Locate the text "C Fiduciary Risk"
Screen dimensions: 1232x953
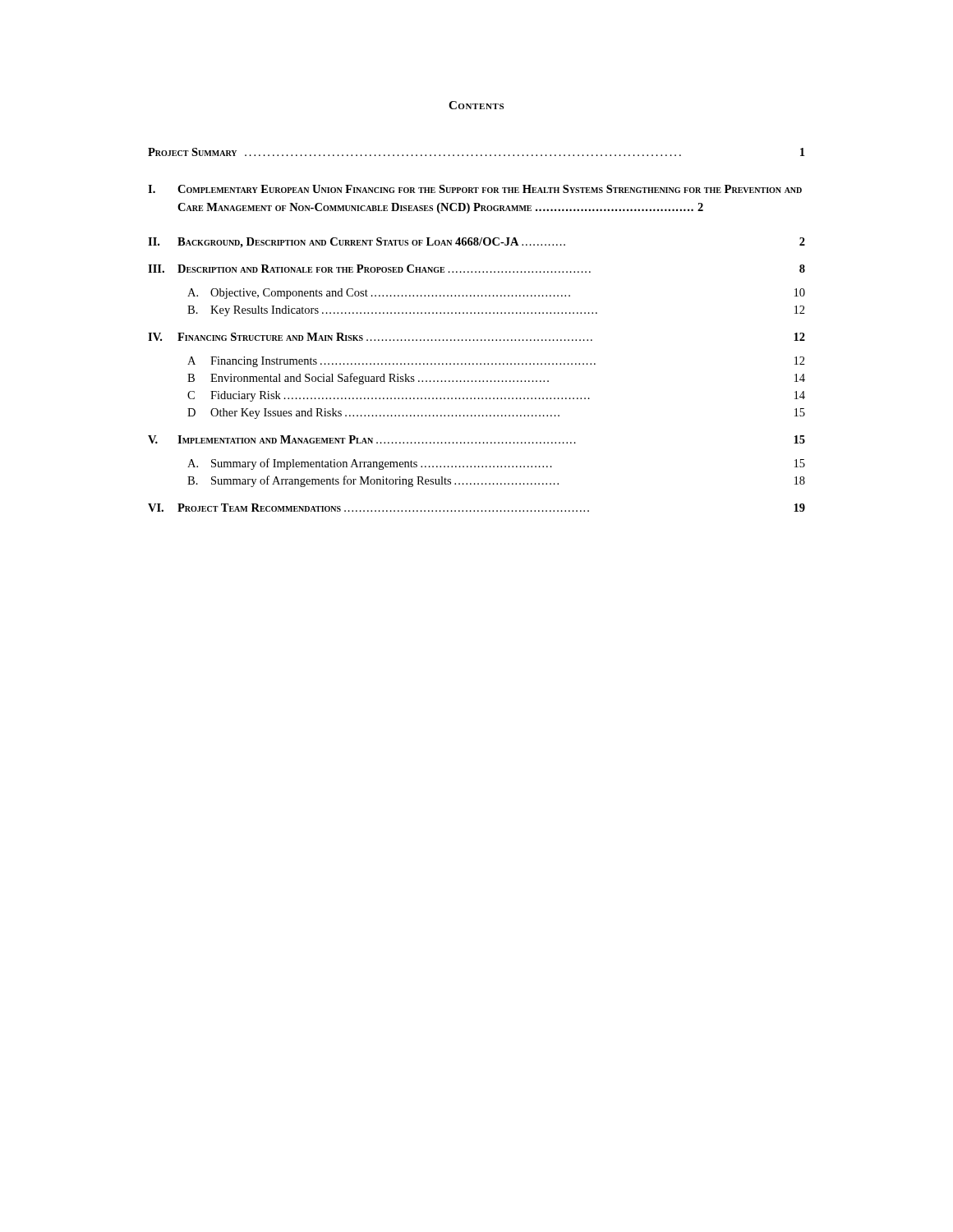tap(496, 396)
